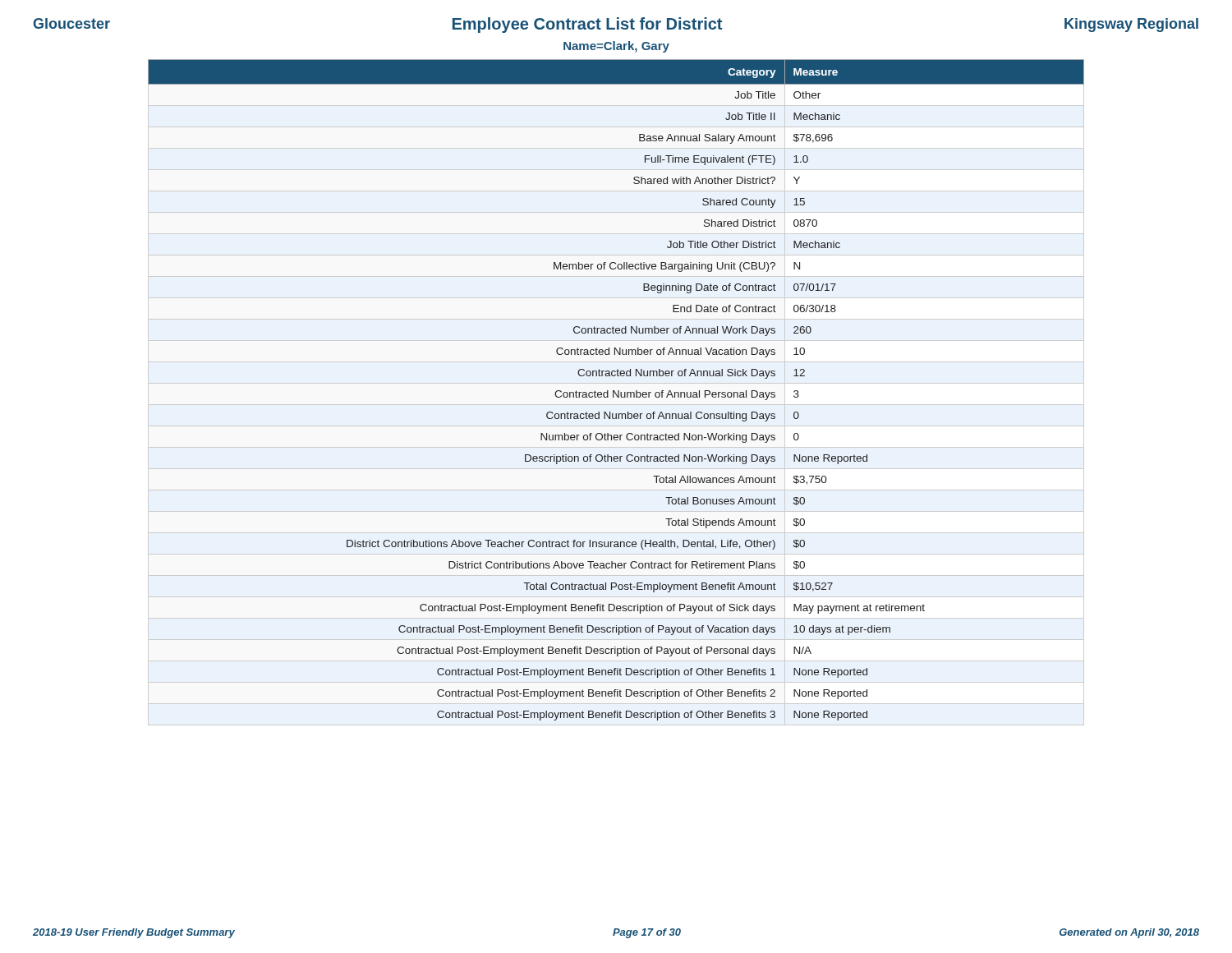Find the passage starting "Name=Clark, Gary"
The width and height of the screenshot is (1232, 953).
[616, 46]
